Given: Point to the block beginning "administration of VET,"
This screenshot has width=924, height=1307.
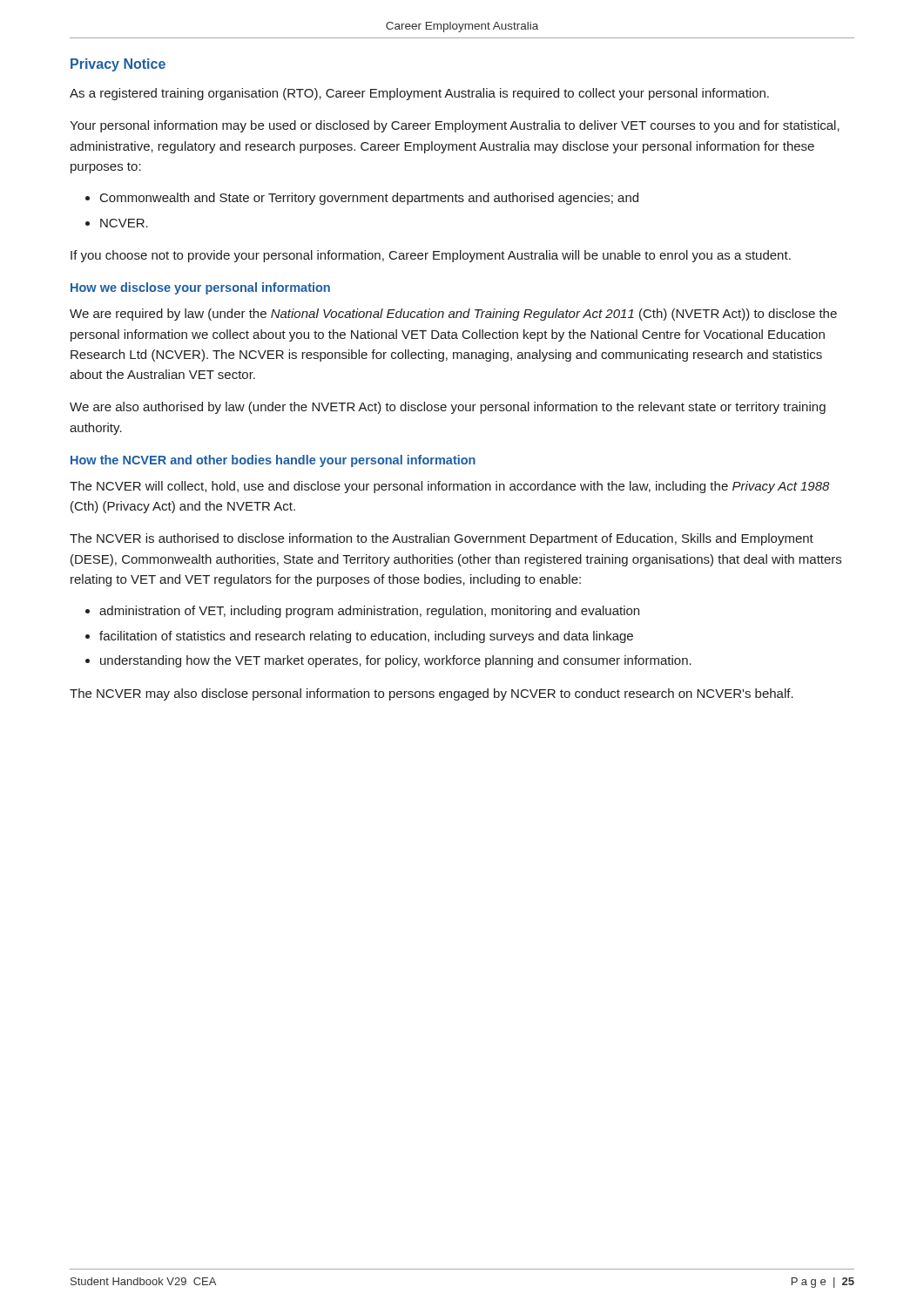Looking at the screenshot, I should pyautogui.click(x=370, y=610).
